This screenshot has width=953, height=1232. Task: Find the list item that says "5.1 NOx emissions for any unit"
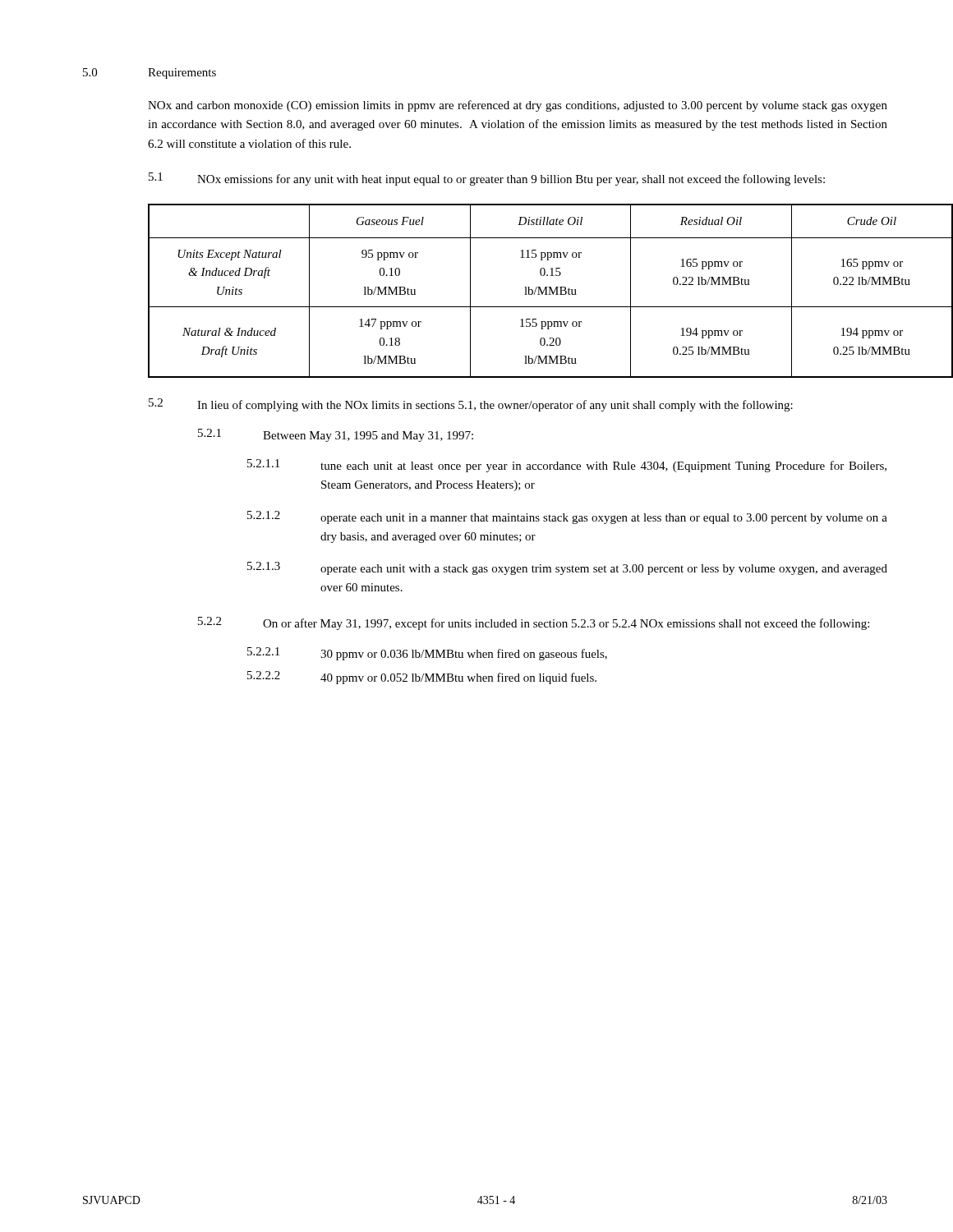click(518, 179)
